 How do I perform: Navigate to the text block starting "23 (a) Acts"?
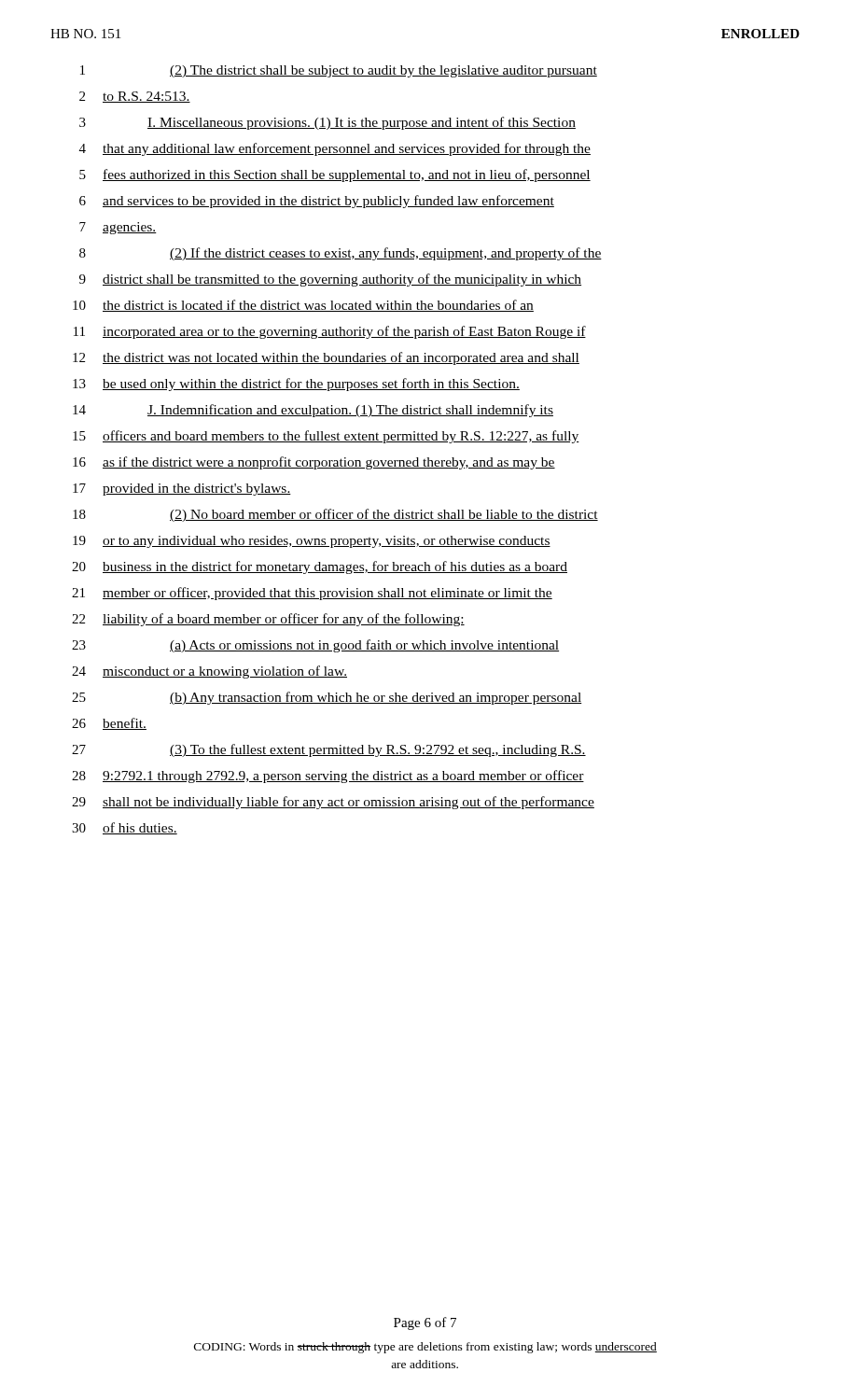[x=425, y=645]
